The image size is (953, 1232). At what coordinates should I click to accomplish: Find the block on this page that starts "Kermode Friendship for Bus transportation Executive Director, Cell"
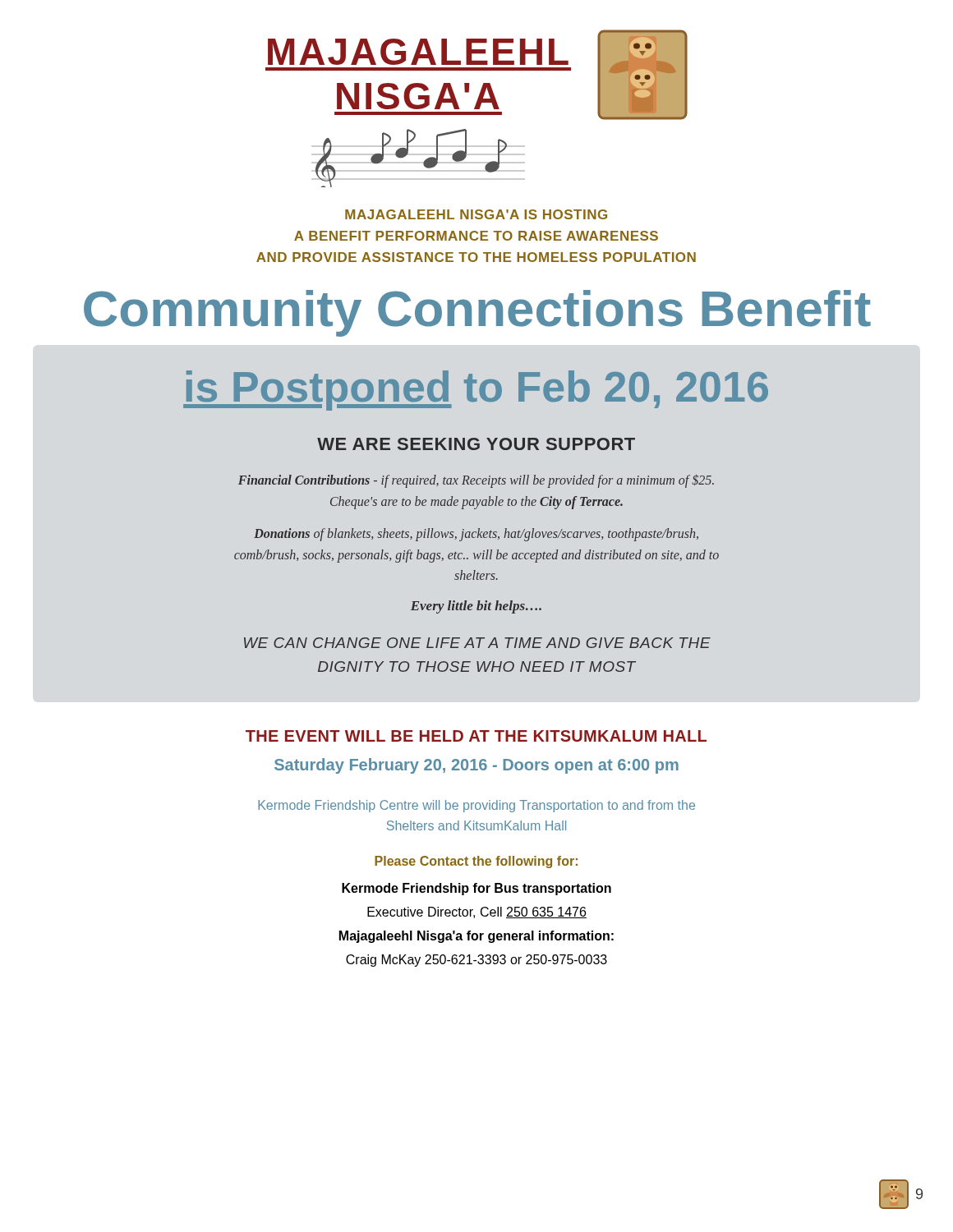pyautogui.click(x=476, y=924)
